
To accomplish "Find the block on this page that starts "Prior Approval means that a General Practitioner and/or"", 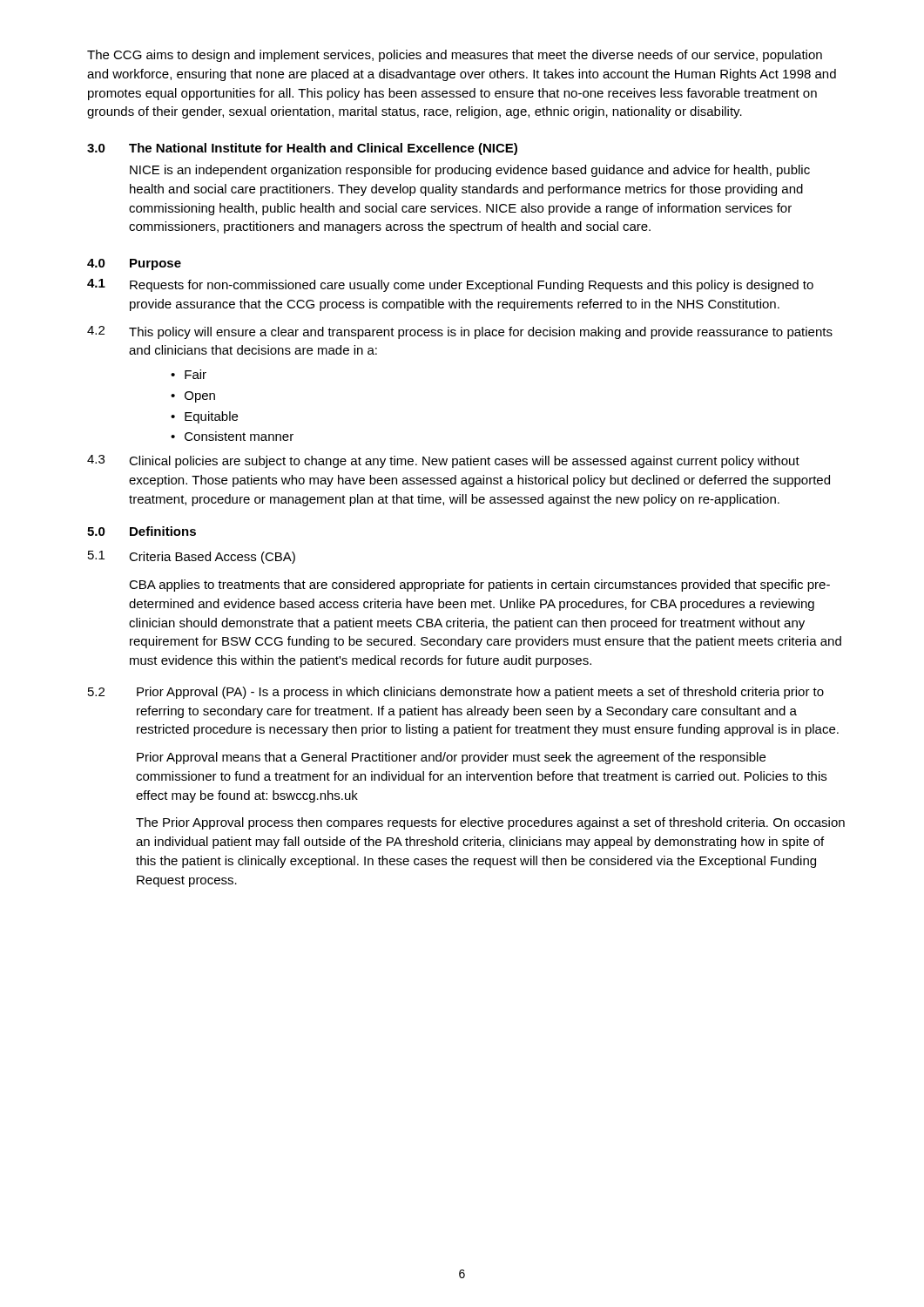I will [x=481, y=776].
